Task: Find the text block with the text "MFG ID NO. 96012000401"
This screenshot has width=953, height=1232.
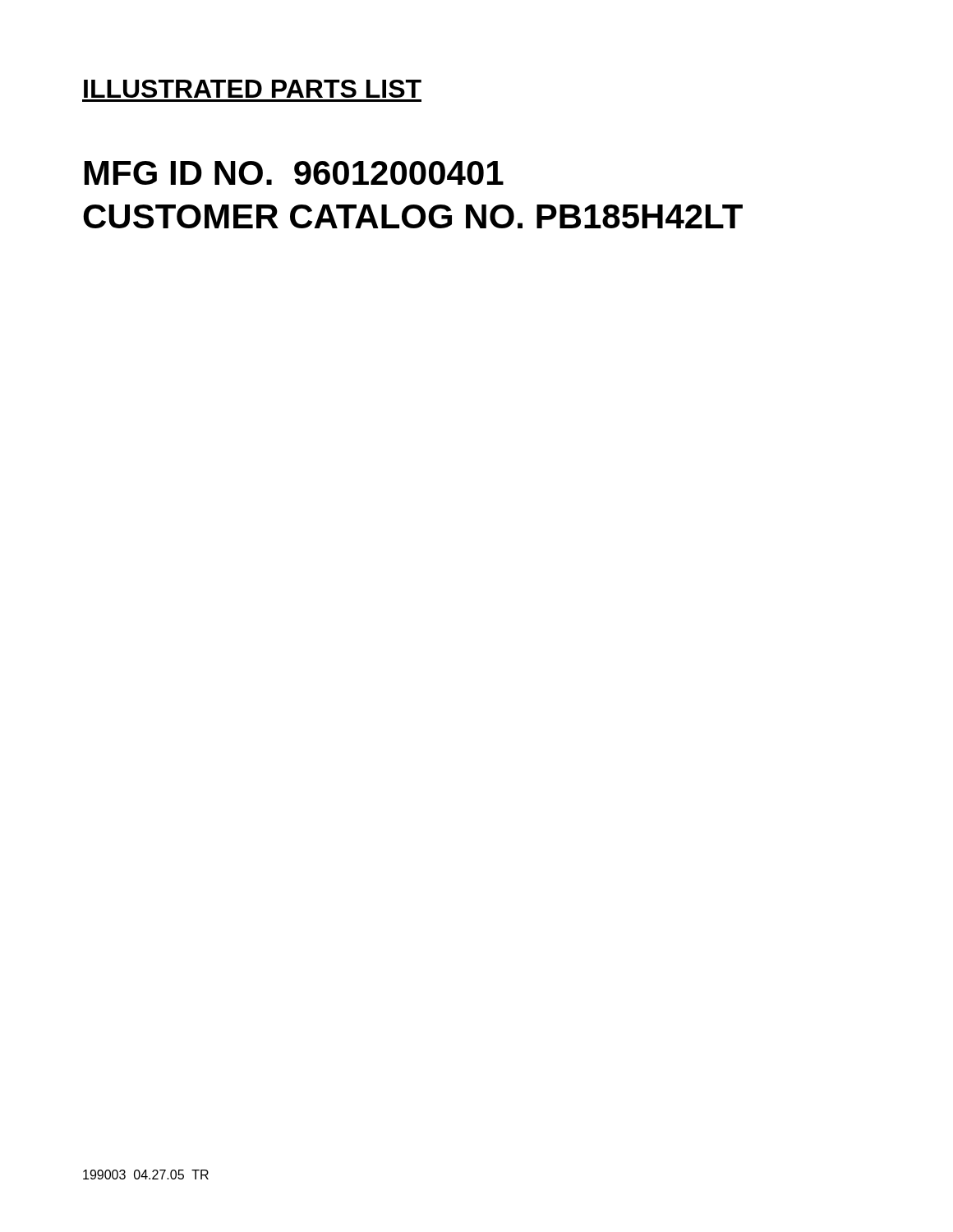Action: (x=413, y=194)
